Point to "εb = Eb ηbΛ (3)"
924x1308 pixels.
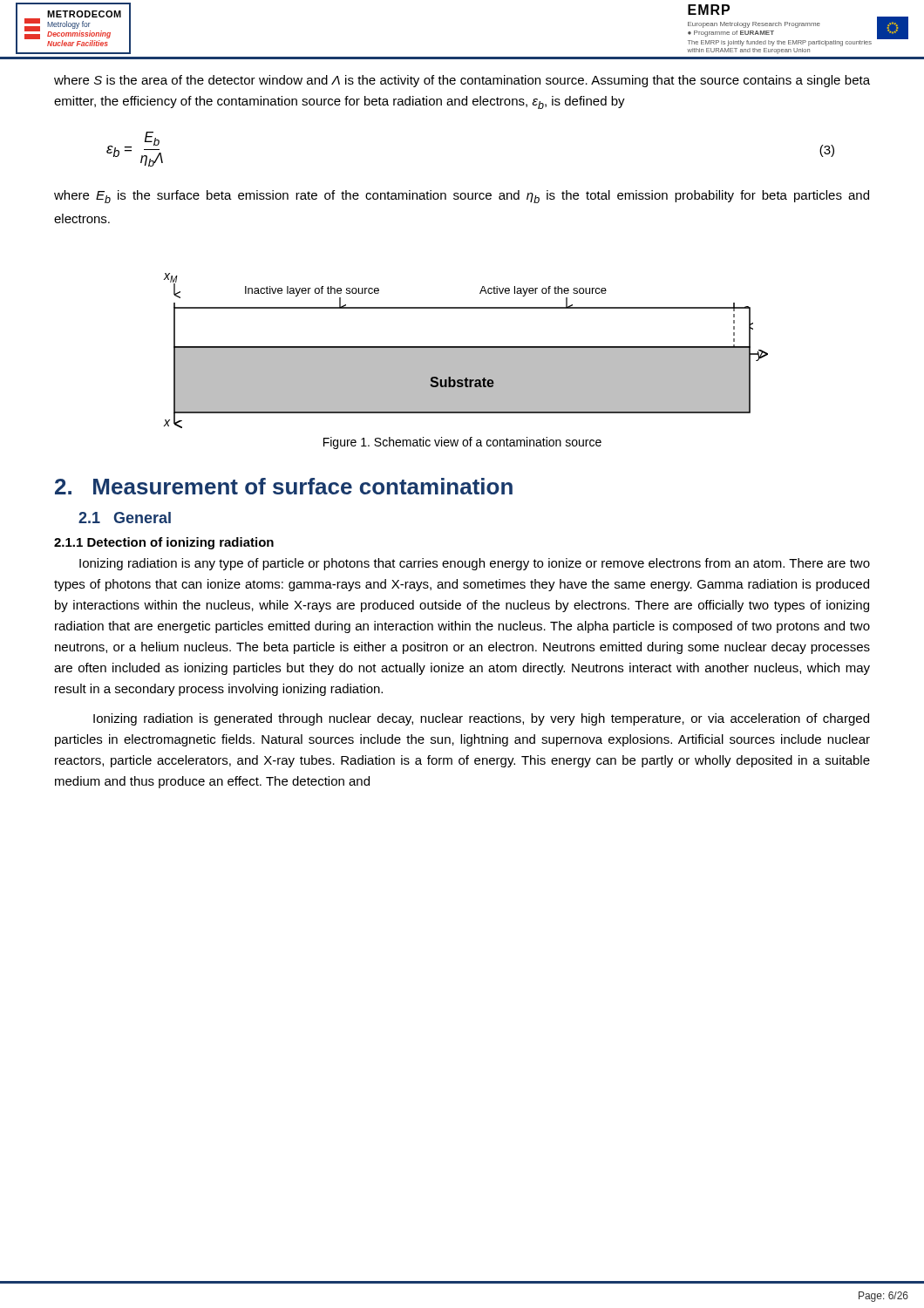[x=151, y=150]
